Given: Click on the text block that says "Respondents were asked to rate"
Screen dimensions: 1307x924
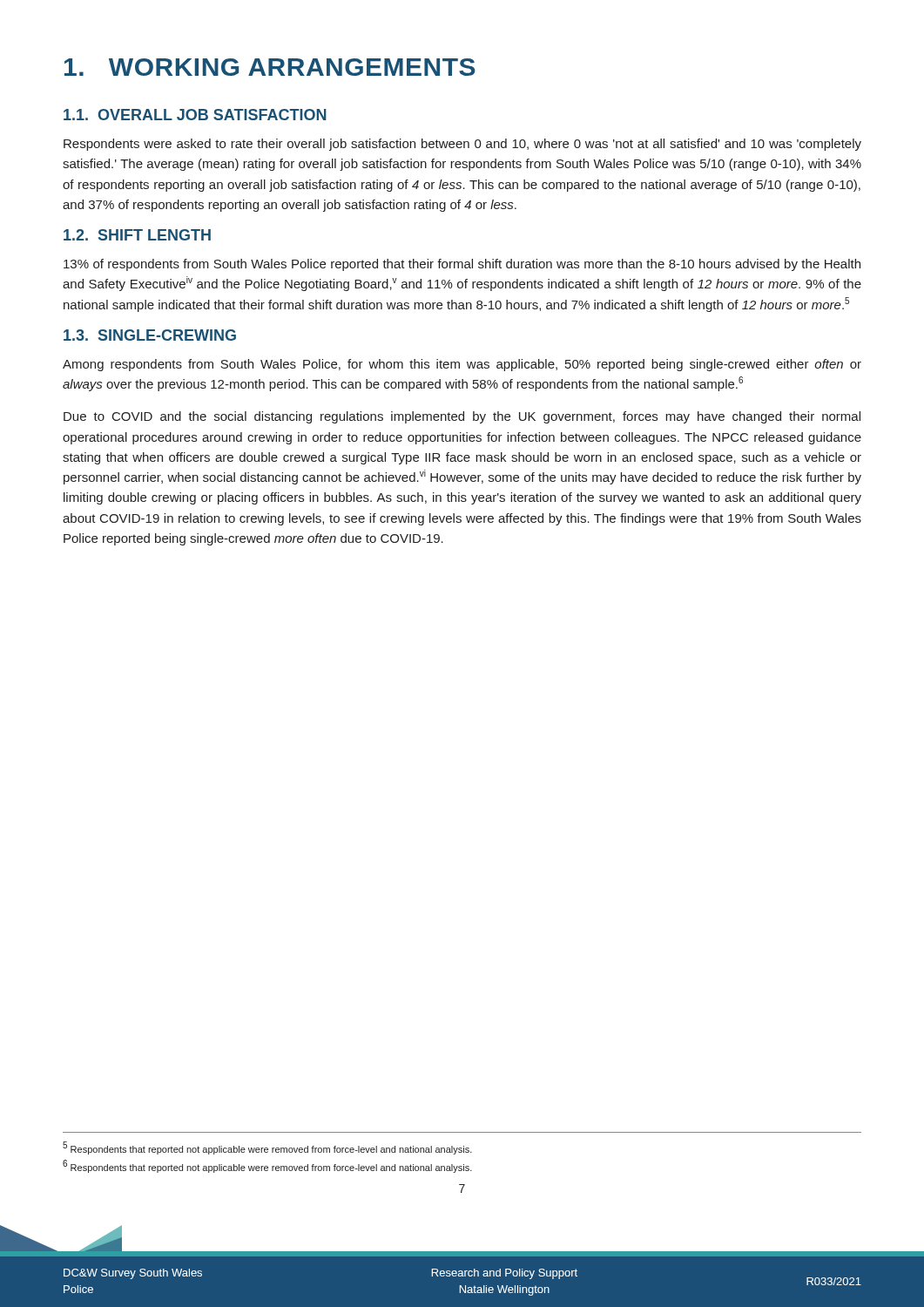Looking at the screenshot, I should [x=462, y=174].
